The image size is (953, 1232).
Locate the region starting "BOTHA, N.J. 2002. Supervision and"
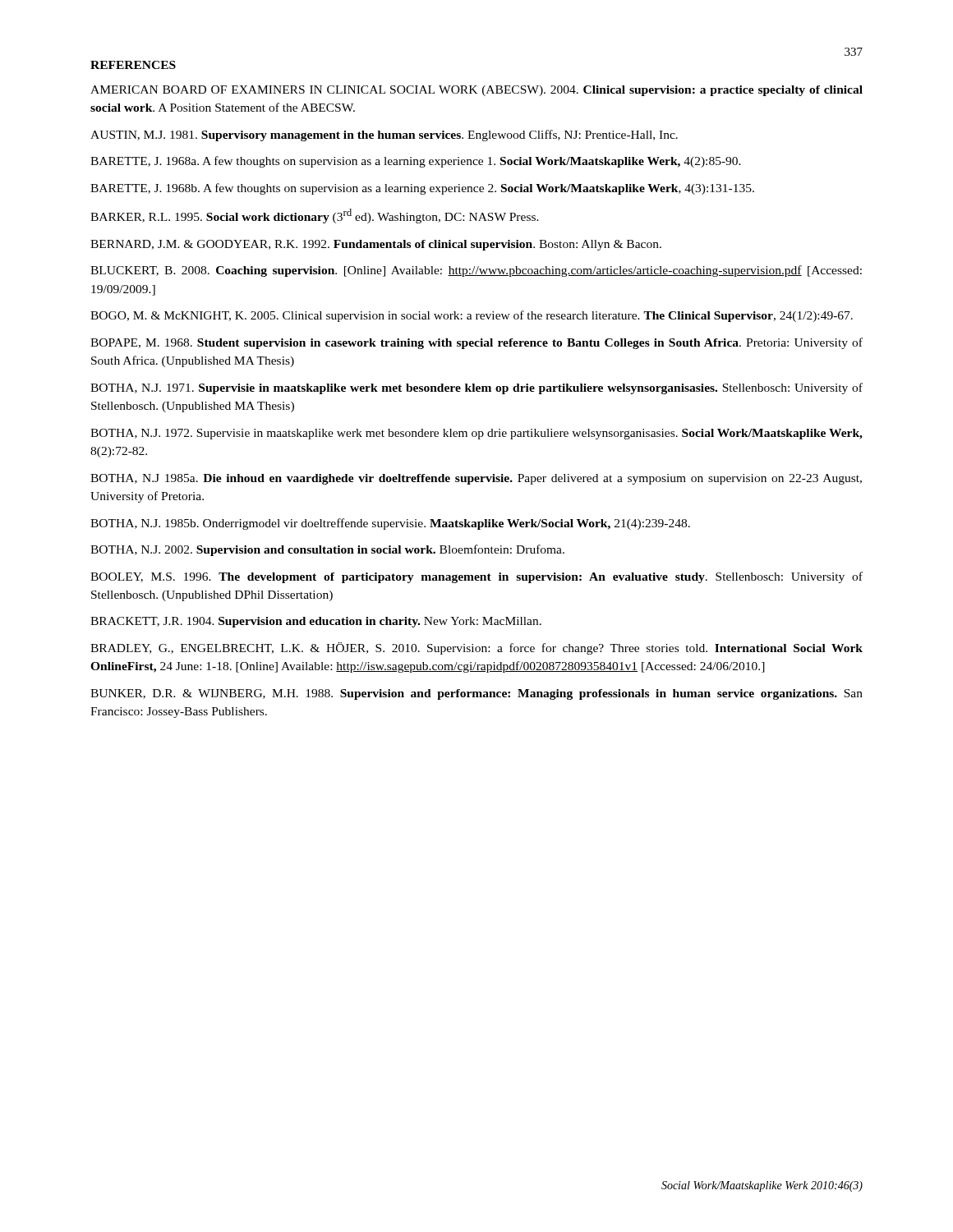[x=328, y=549]
